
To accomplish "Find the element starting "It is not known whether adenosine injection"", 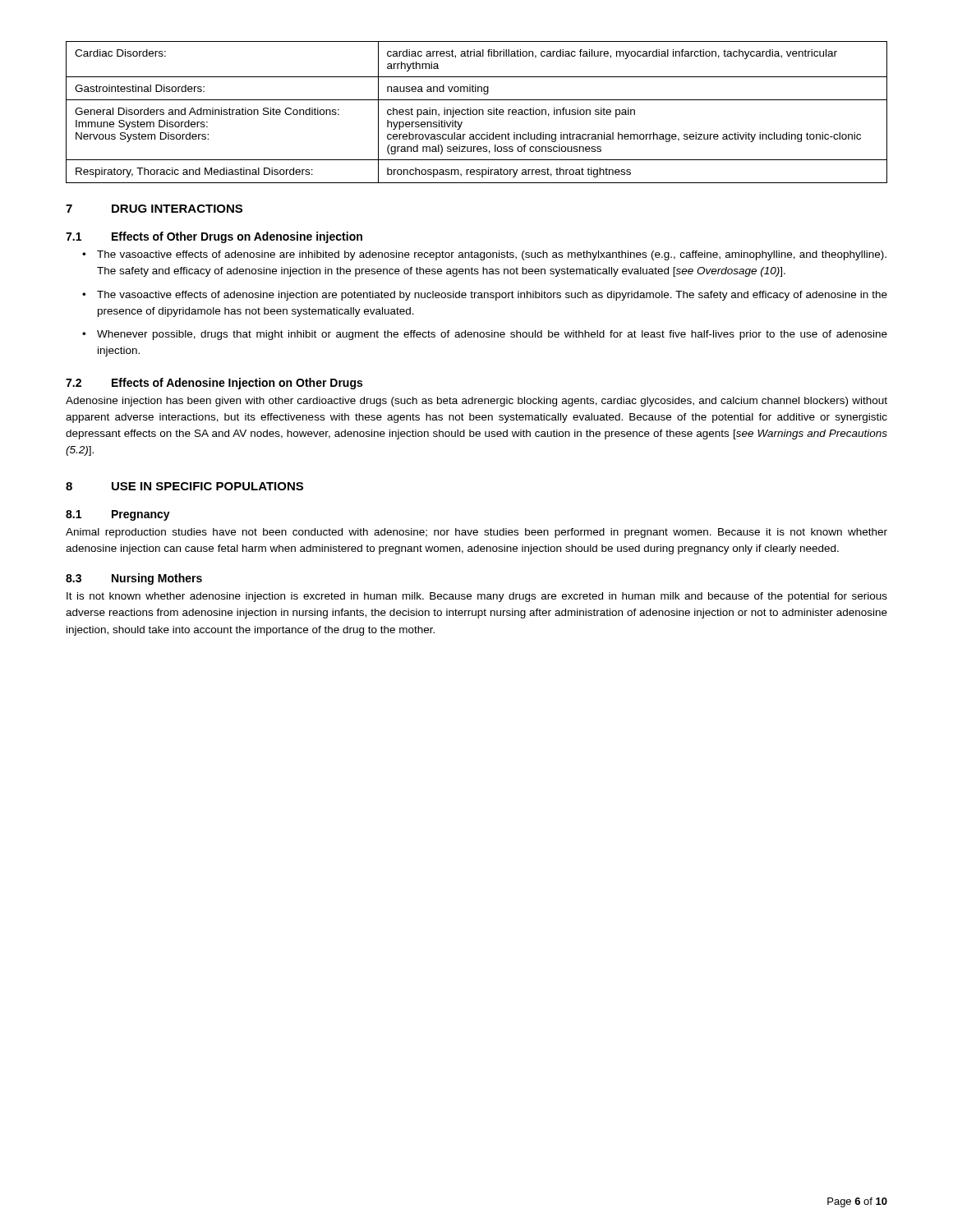I will [x=476, y=613].
